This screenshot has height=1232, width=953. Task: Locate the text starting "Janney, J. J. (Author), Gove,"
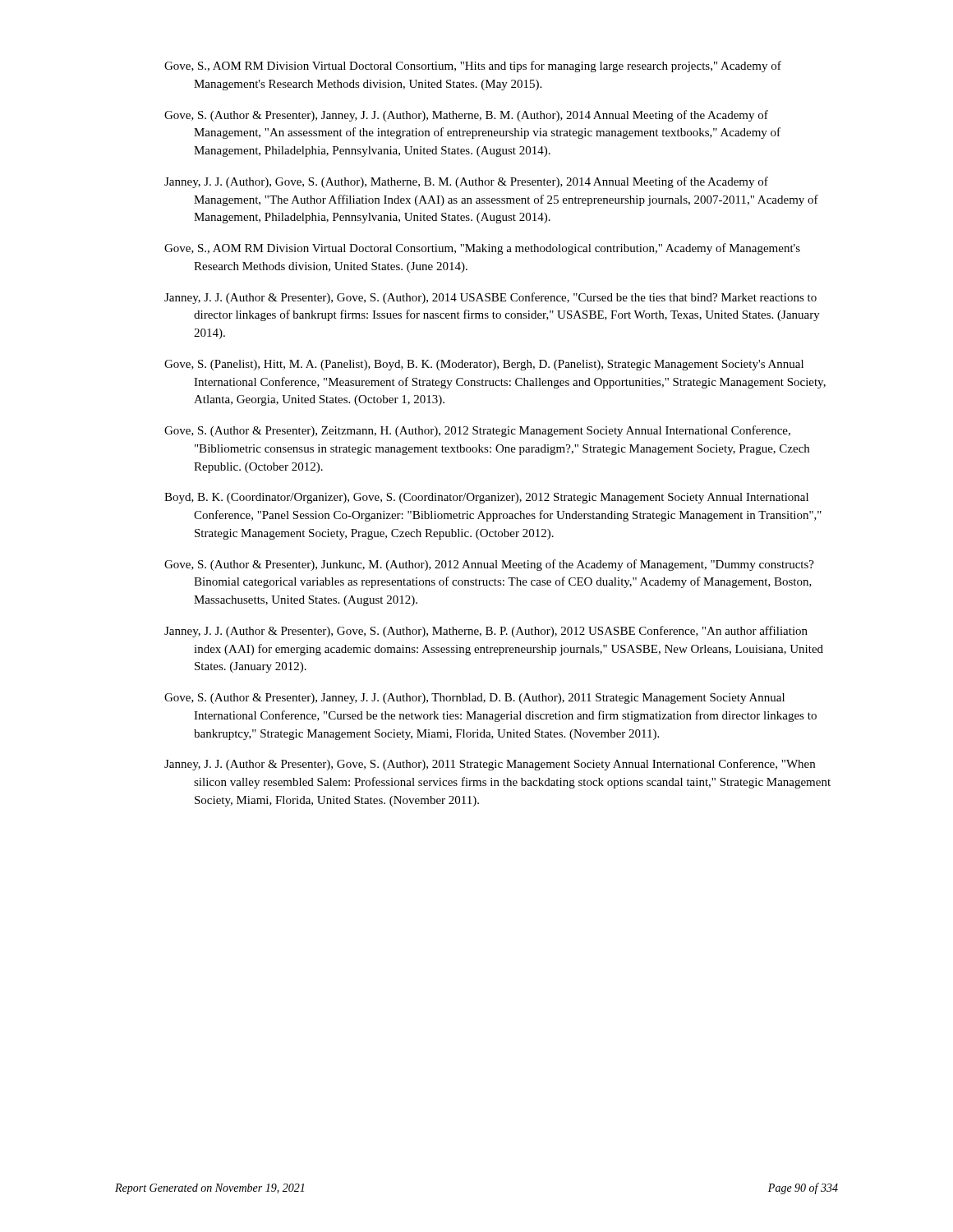506,199
